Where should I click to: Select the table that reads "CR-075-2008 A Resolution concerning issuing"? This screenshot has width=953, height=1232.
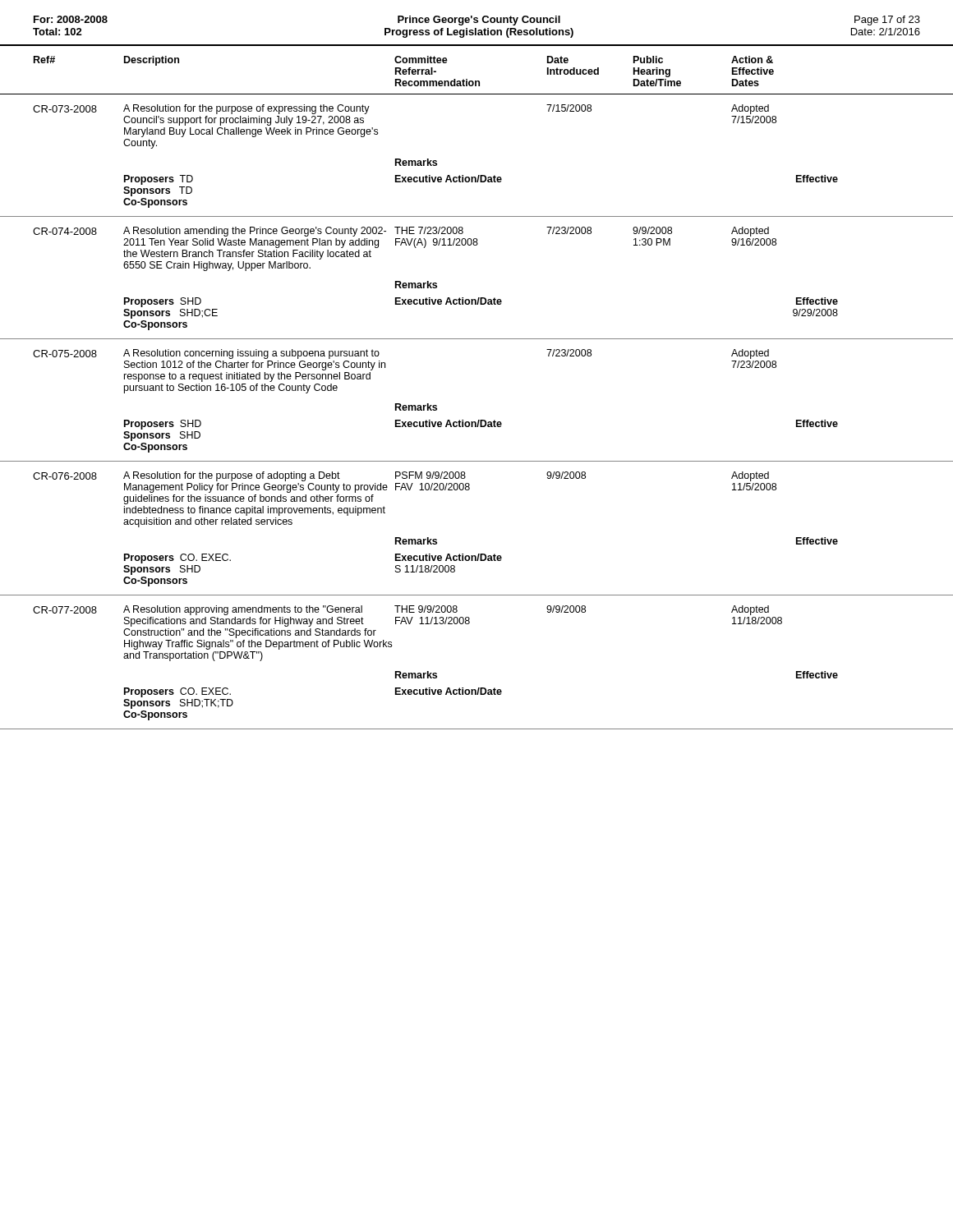coord(476,400)
